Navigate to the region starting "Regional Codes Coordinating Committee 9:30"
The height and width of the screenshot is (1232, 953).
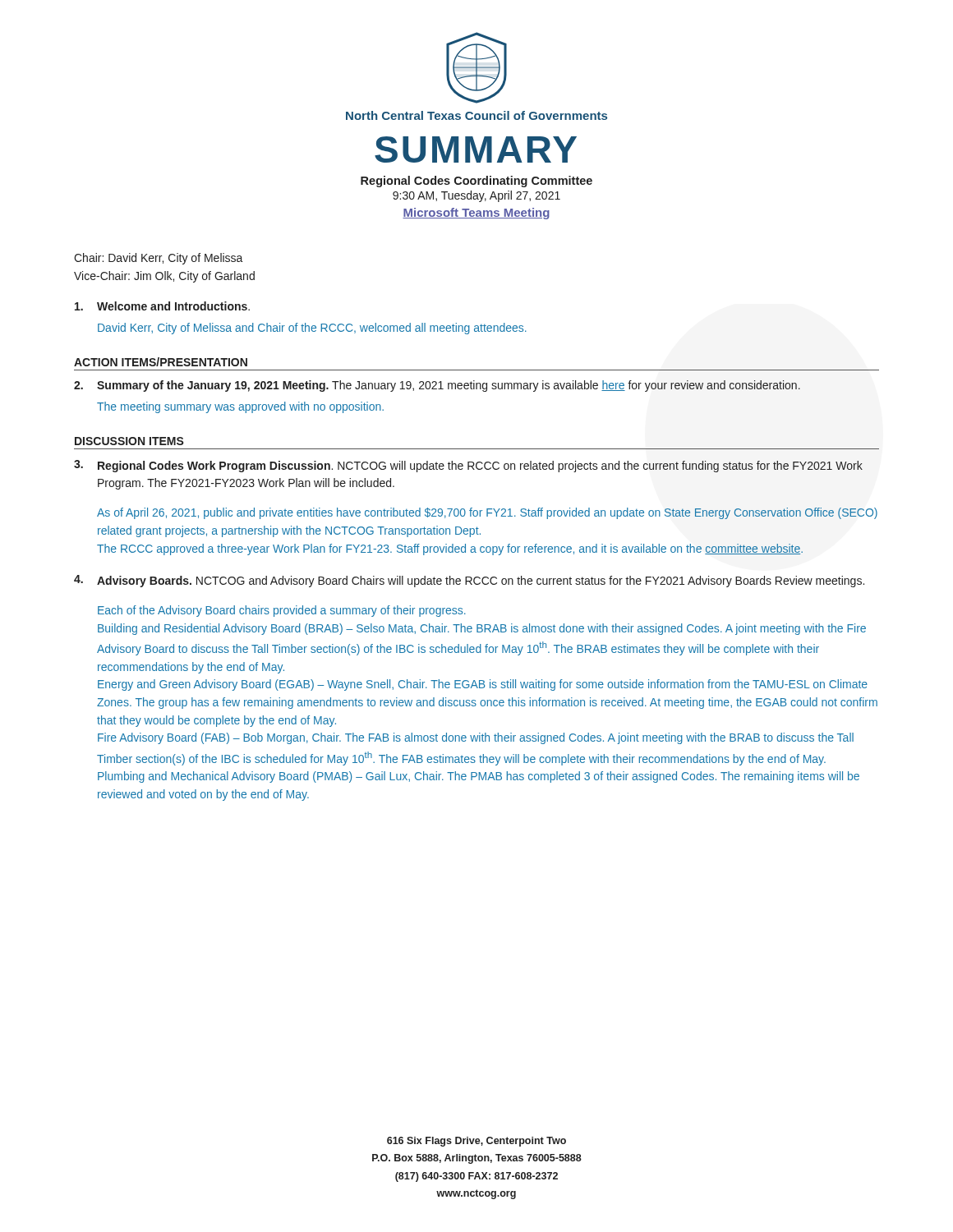(476, 196)
